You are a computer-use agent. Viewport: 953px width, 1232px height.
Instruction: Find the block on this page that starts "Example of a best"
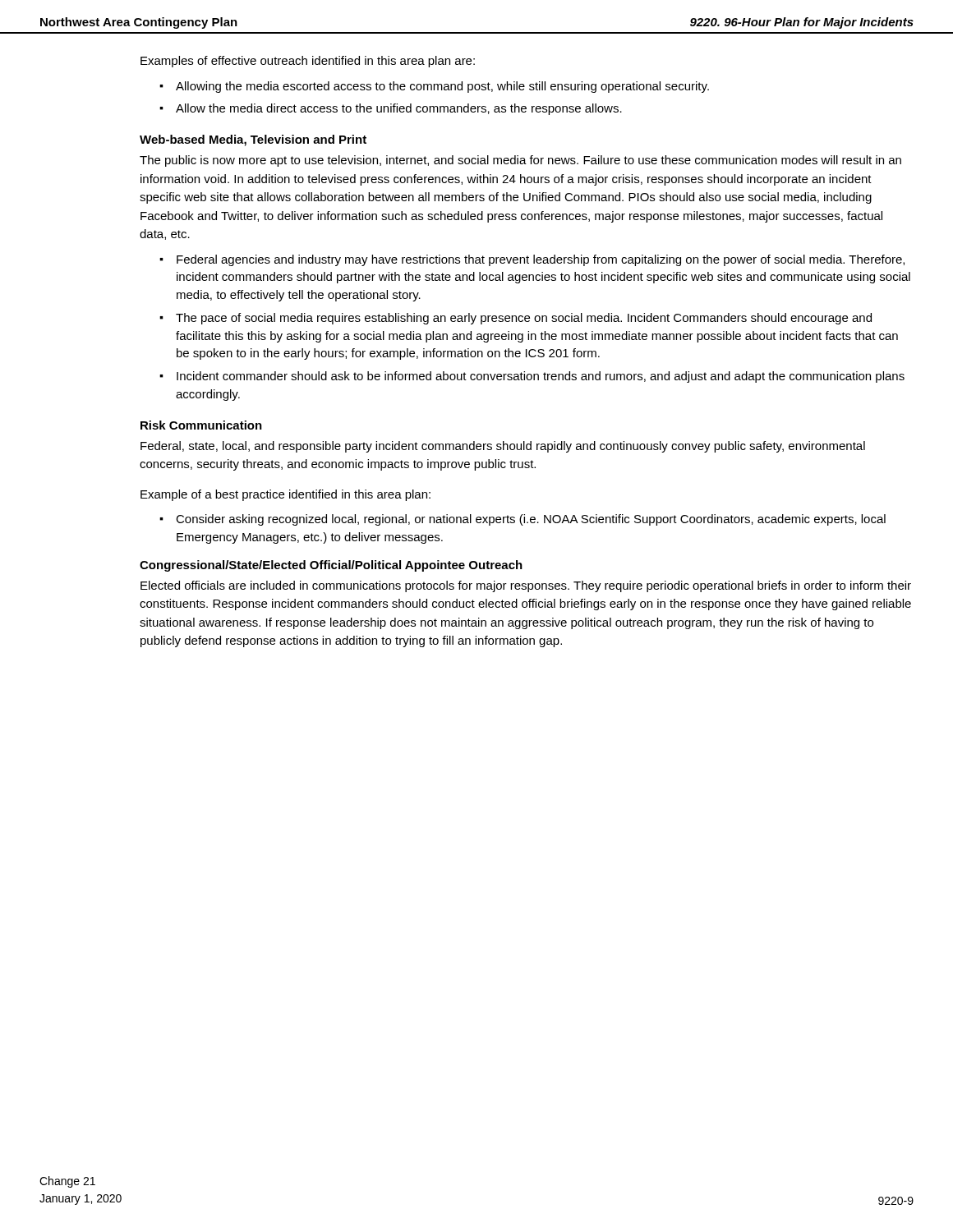point(286,494)
